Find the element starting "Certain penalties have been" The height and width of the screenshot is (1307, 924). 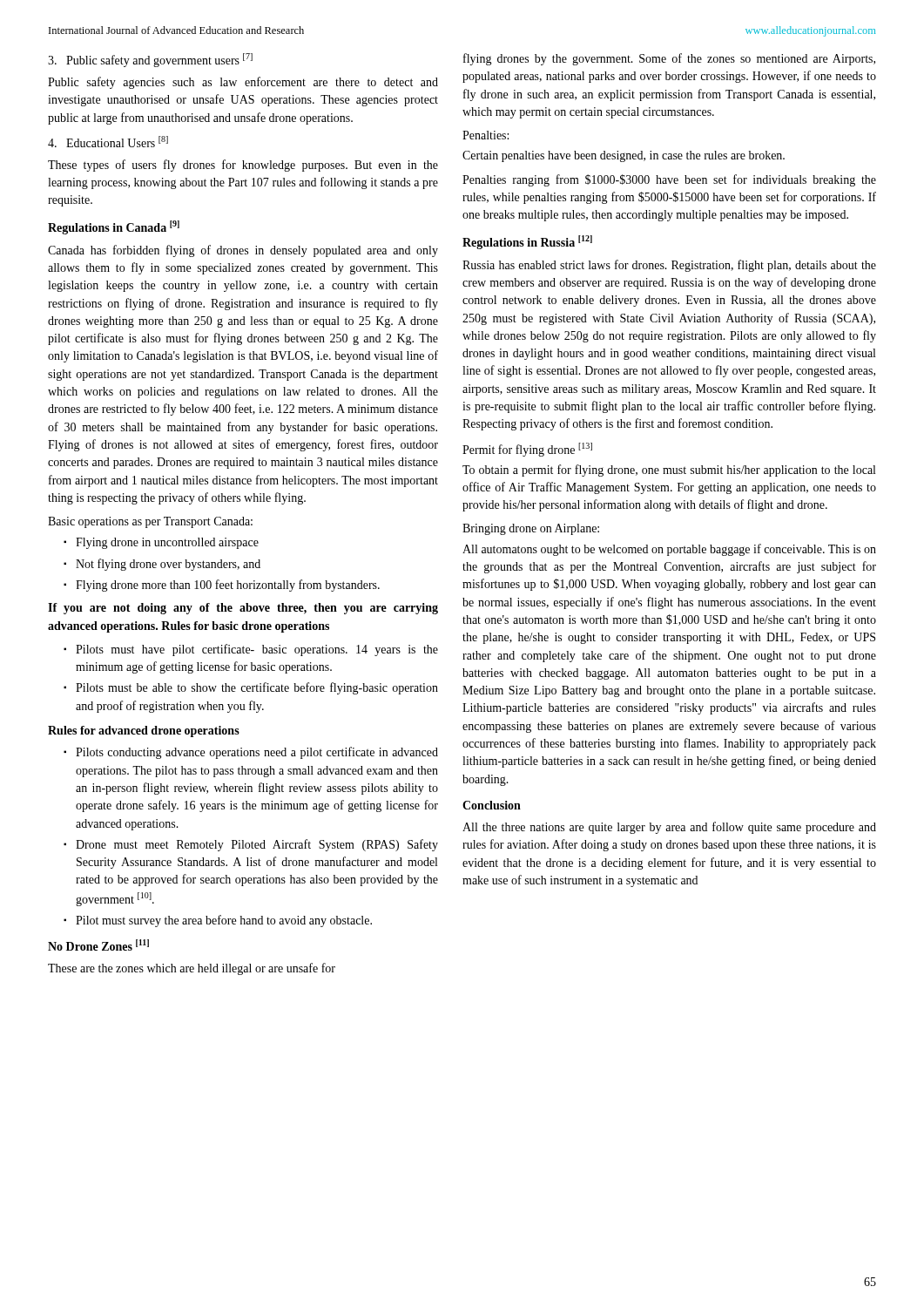coord(669,157)
